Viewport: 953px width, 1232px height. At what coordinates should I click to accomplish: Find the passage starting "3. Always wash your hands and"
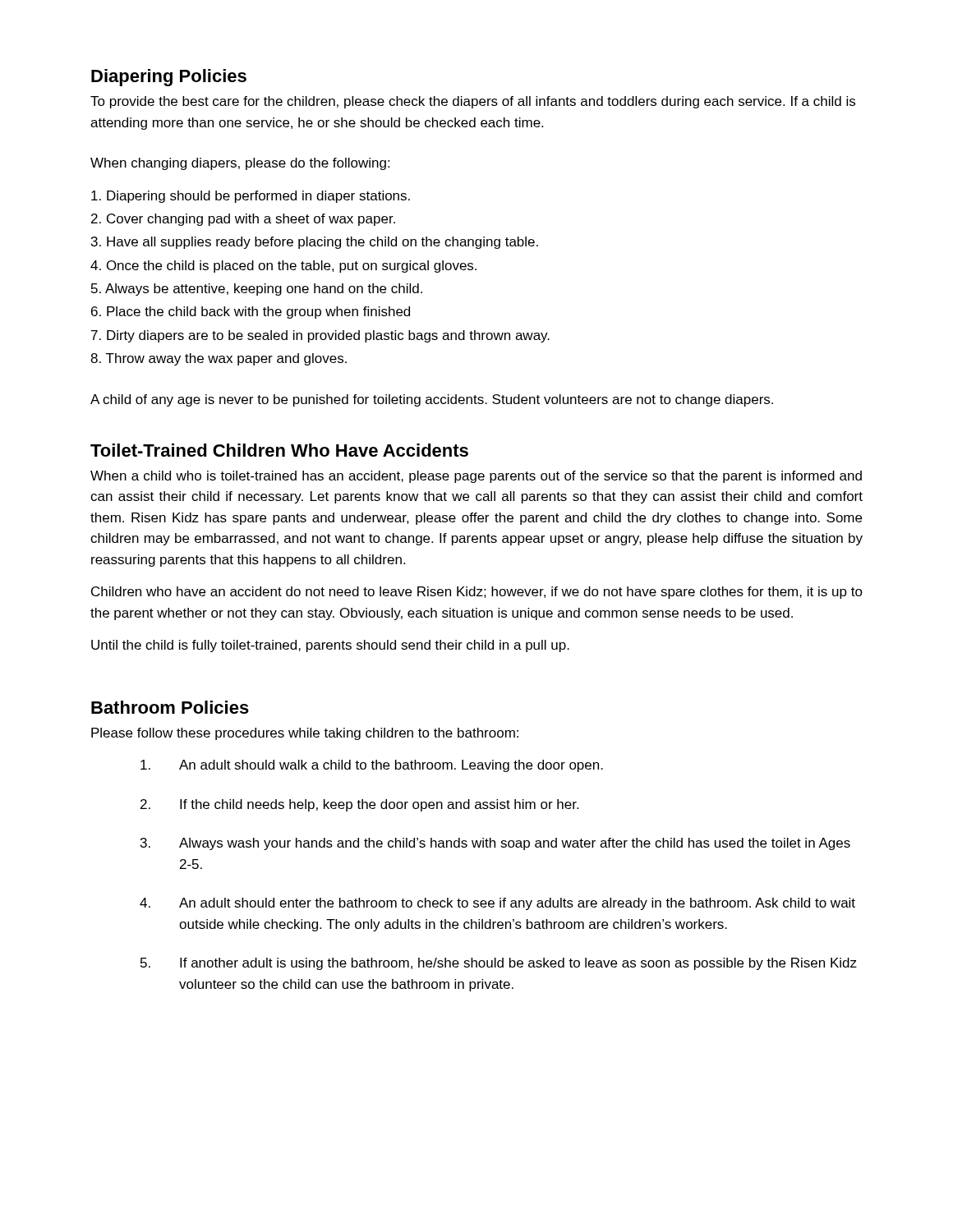(501, 854)
